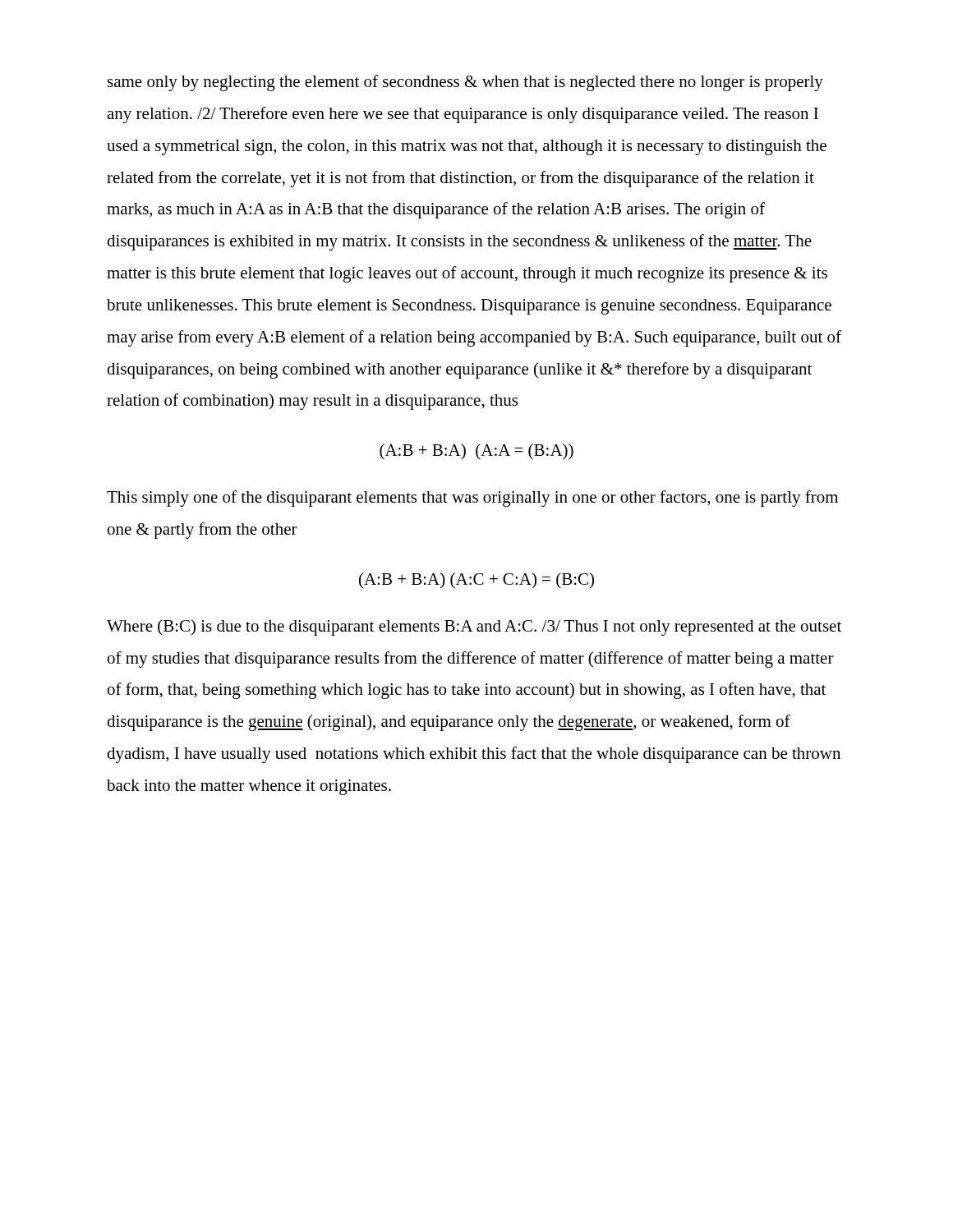This screenshot has width=953, height=1232.
Task: Select the region starting "(A:B + B:A) (A:C + C:A) ="
Action: point(476,579)
